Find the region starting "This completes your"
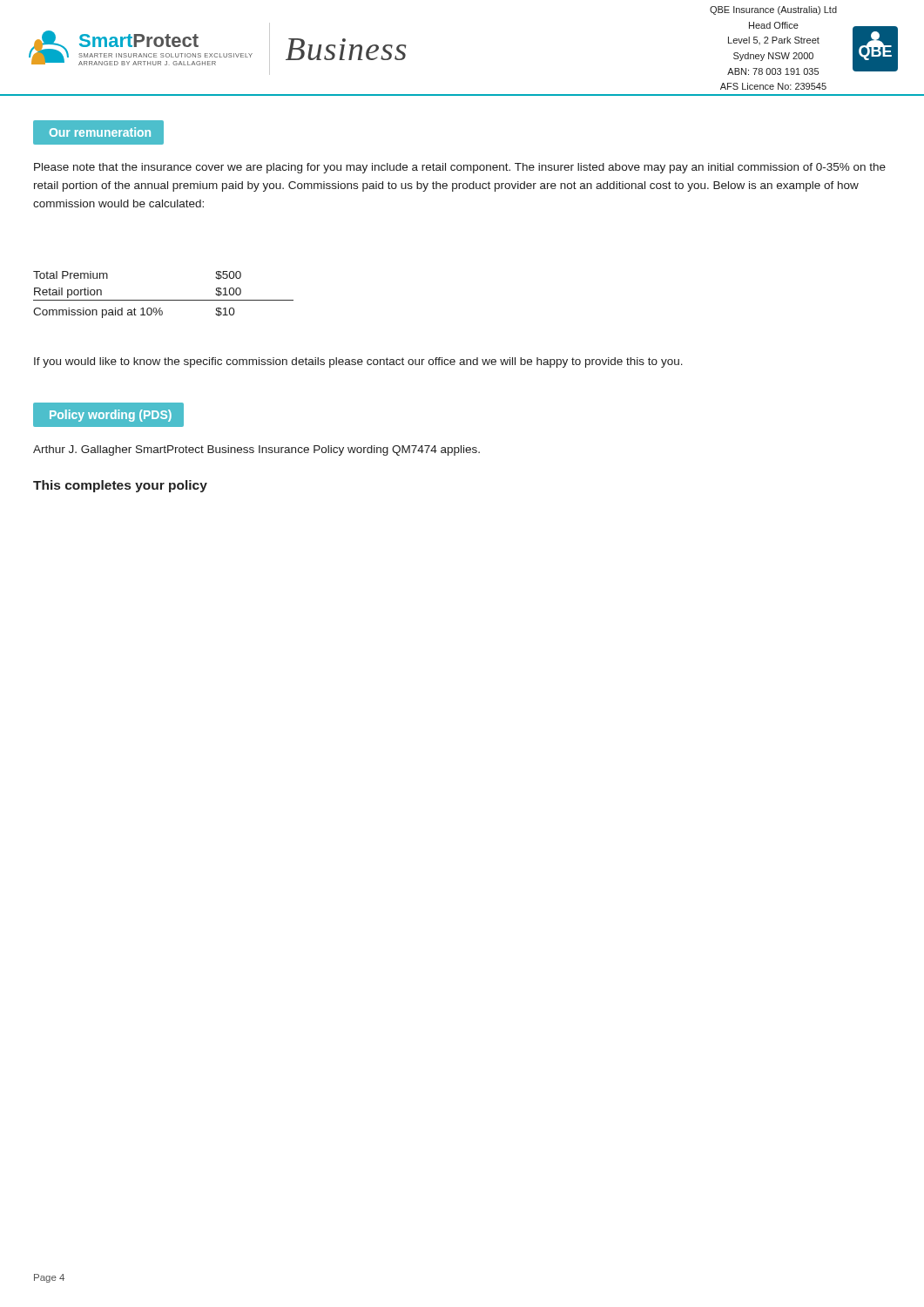The width and height of the screenshot is (924, 1307). (x=120, y=485)
